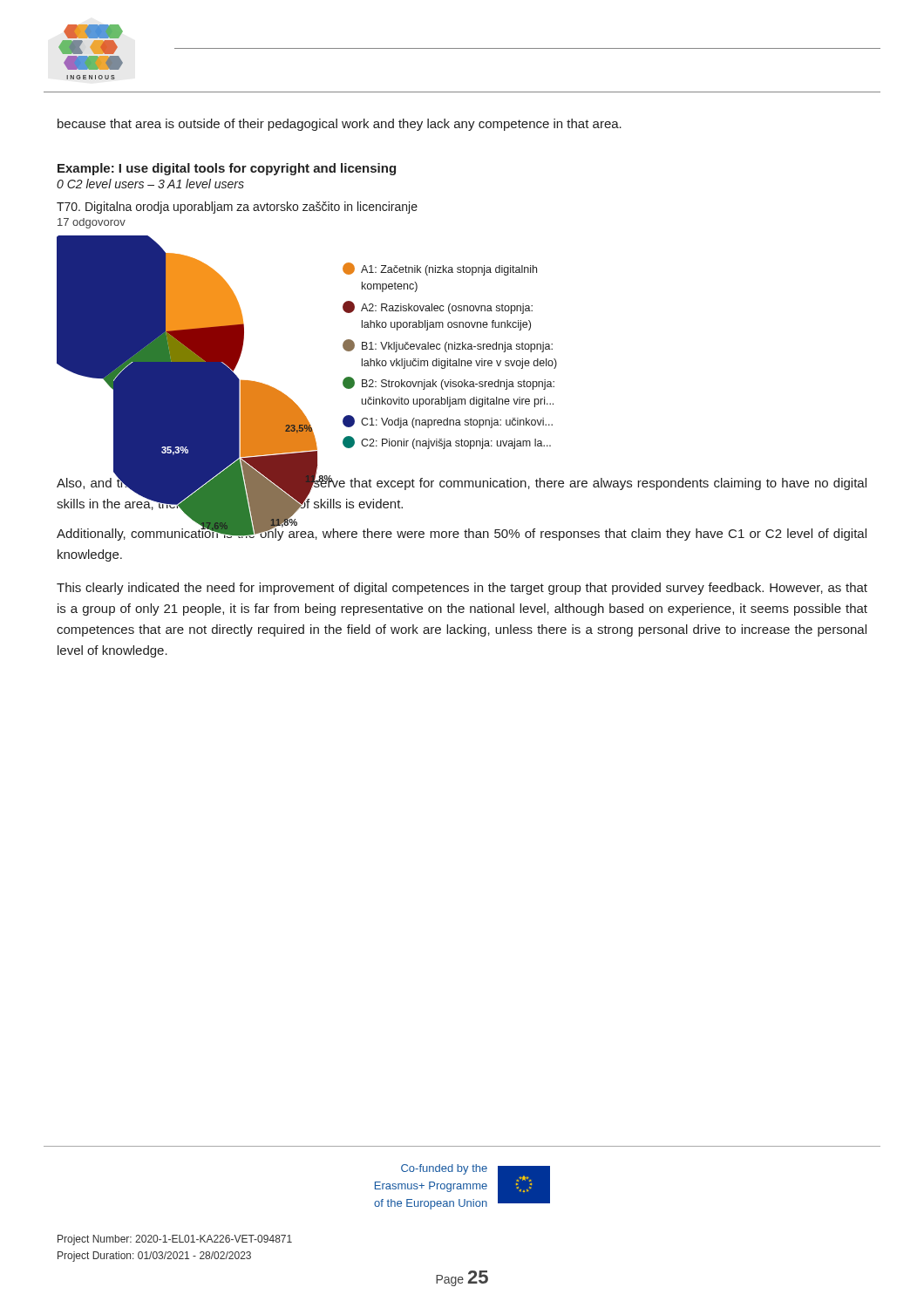The image size is (924, 1308).
Task: Find the block starting "0 C2 level users – 3"
Action: [x=150, y=184]
